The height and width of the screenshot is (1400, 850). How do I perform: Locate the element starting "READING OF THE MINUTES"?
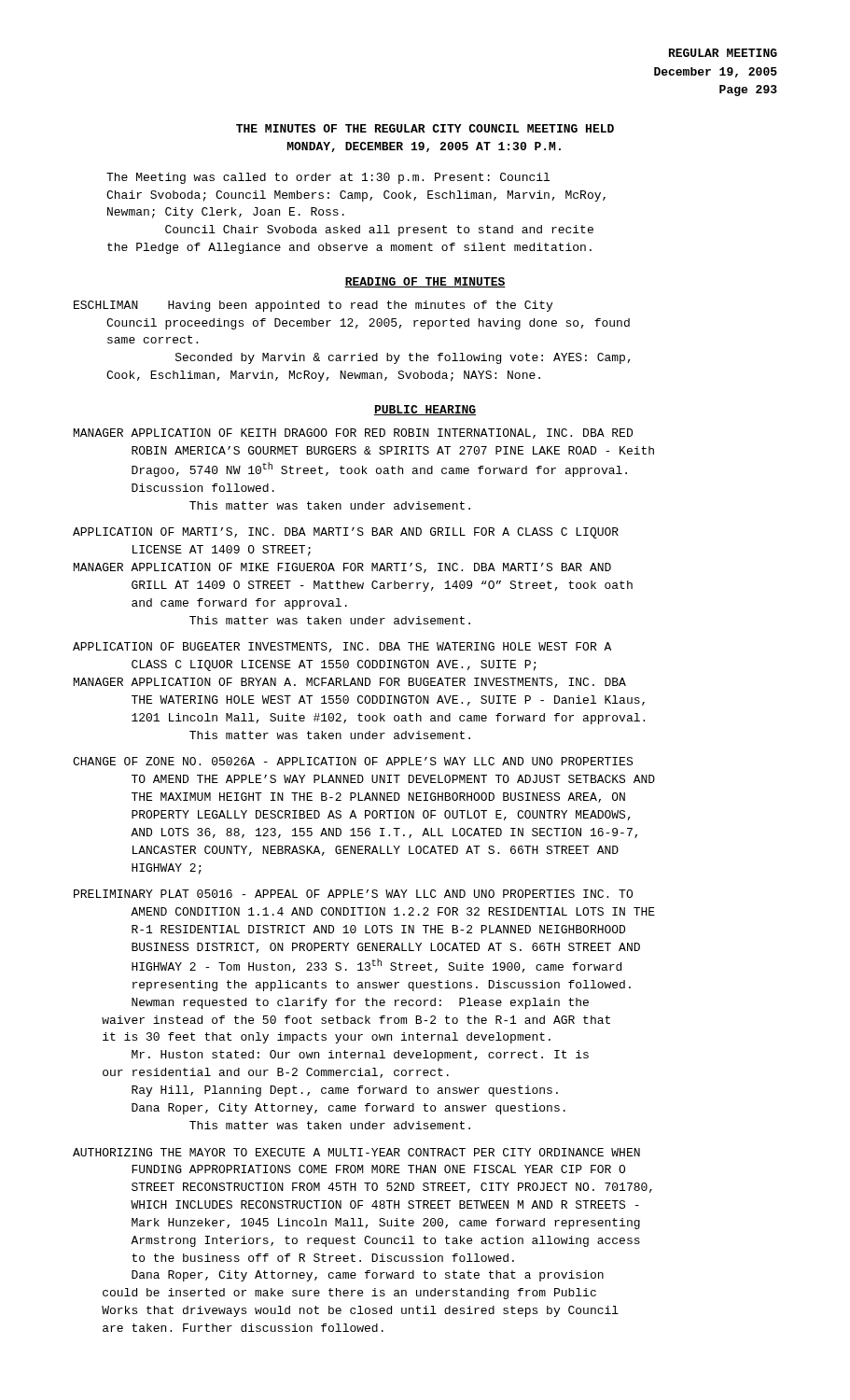pos(425,282)
